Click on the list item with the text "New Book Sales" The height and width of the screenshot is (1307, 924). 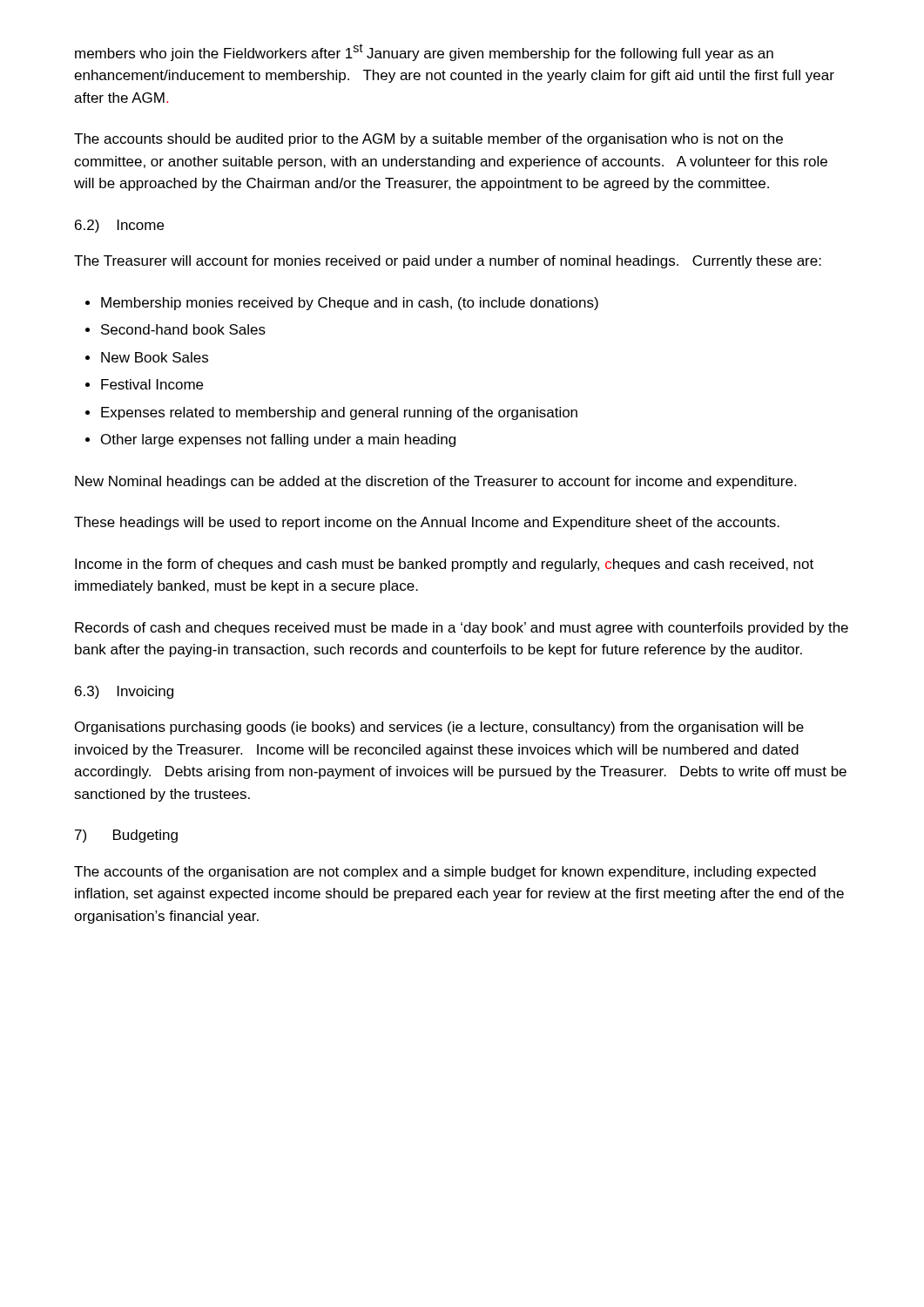pos(154,357)
